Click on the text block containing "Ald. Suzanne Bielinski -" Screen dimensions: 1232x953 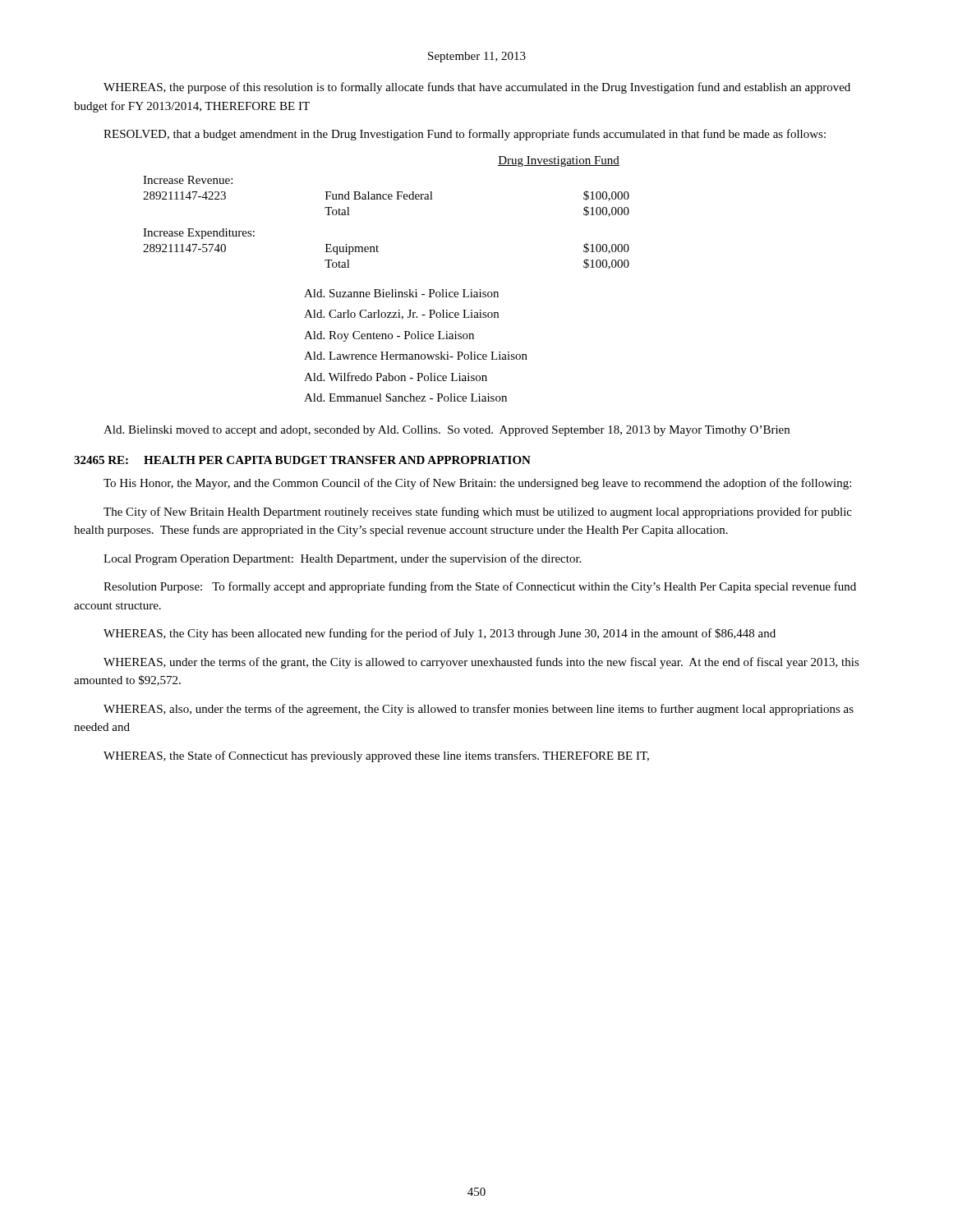click(416, 345)
